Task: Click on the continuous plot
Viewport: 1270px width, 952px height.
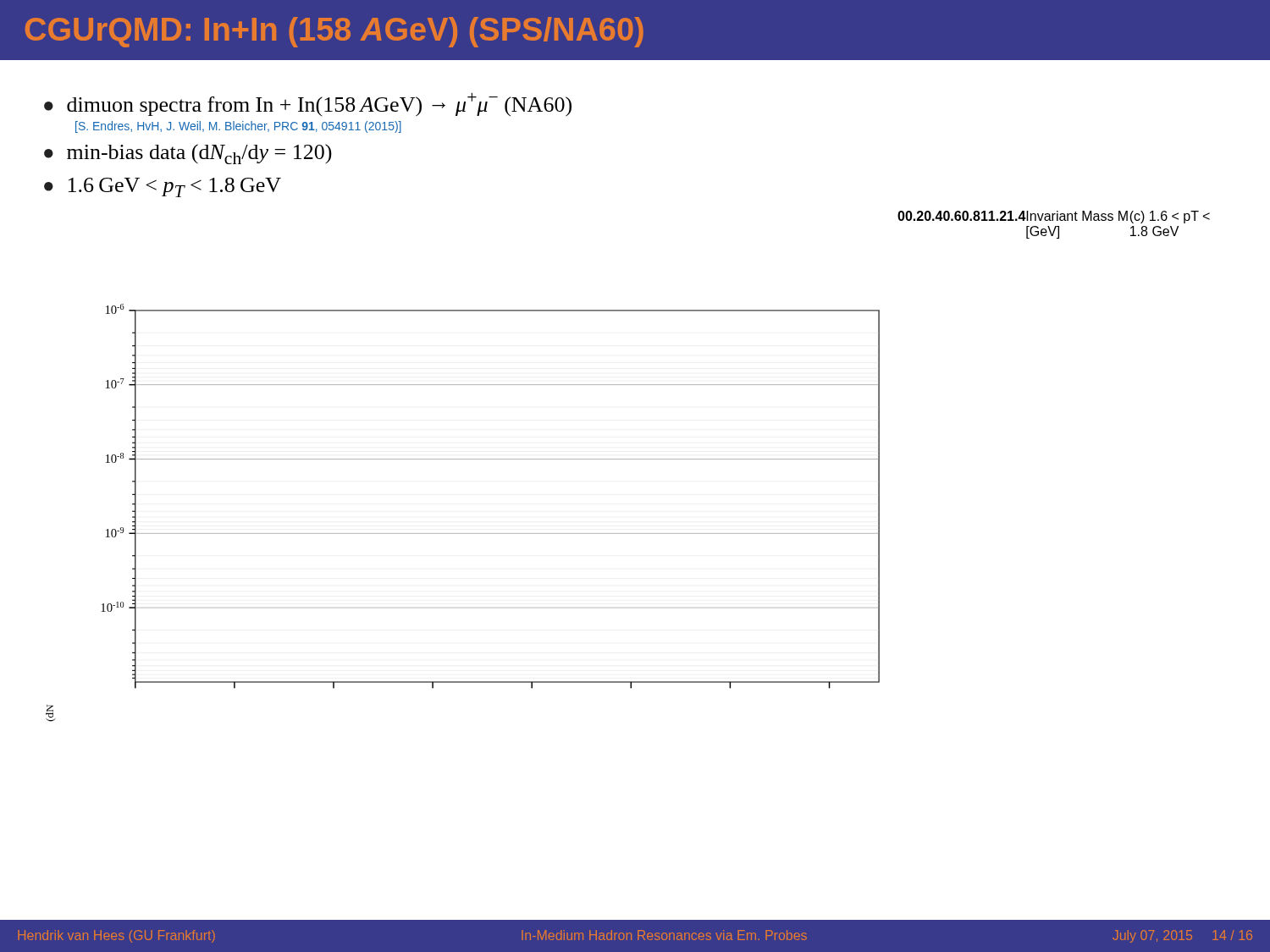Action: click(635, 518)
